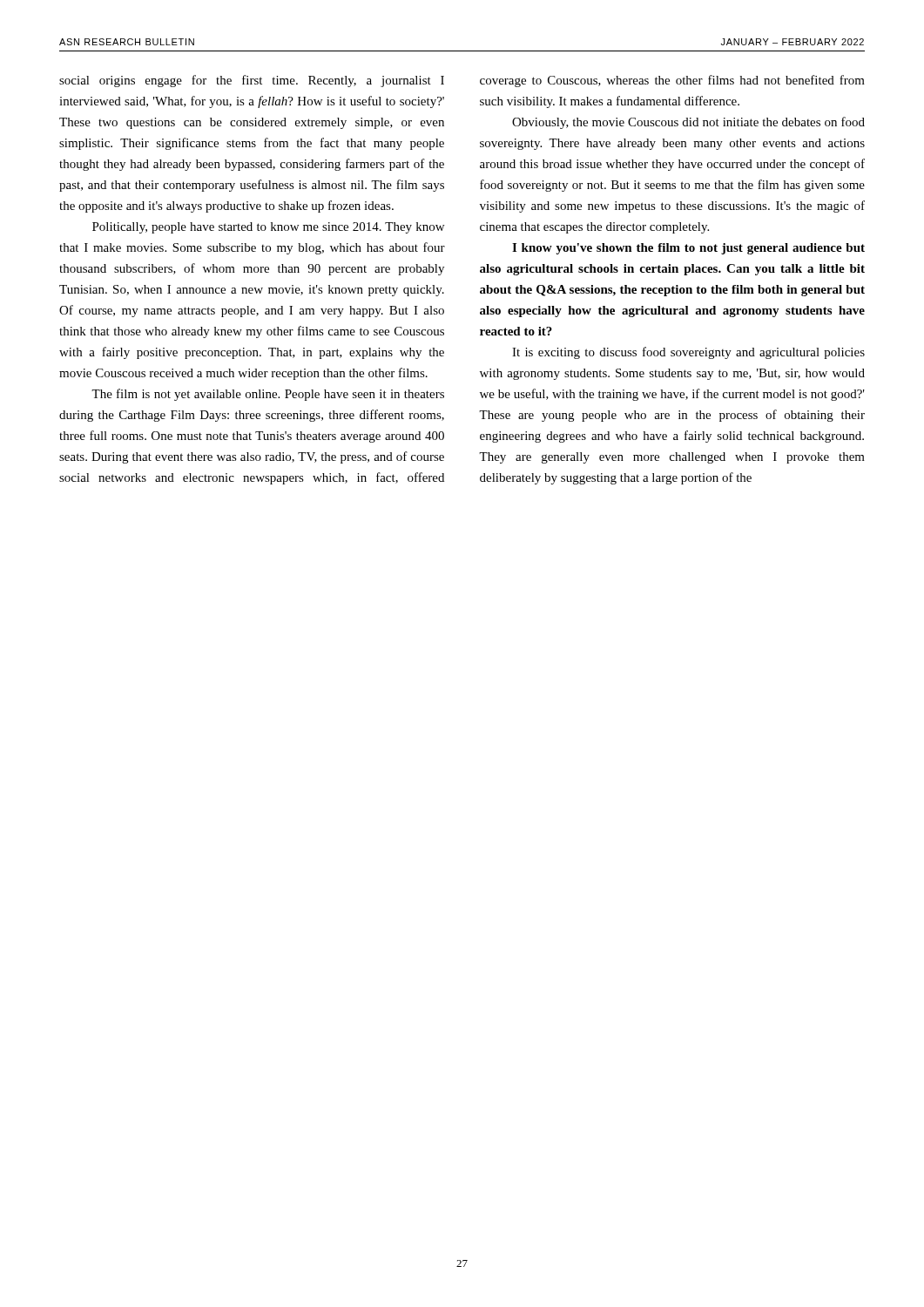This screenshot has height=1307, width=924.
Task: Find the text block that says "The film is not"
Action: click(x=256, y=81)
